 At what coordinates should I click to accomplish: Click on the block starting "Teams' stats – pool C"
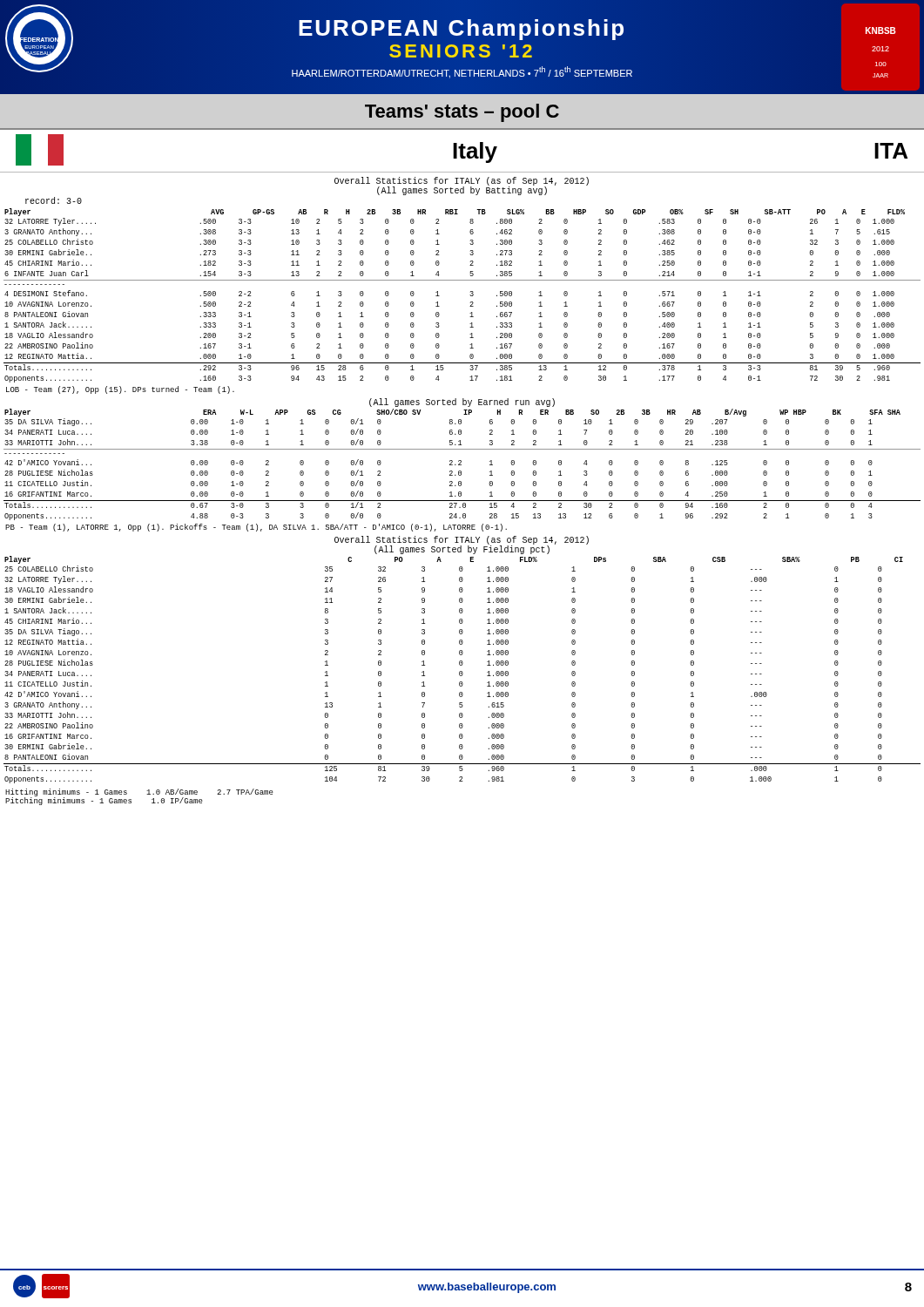pyautogui.click(x=462, y=111)
